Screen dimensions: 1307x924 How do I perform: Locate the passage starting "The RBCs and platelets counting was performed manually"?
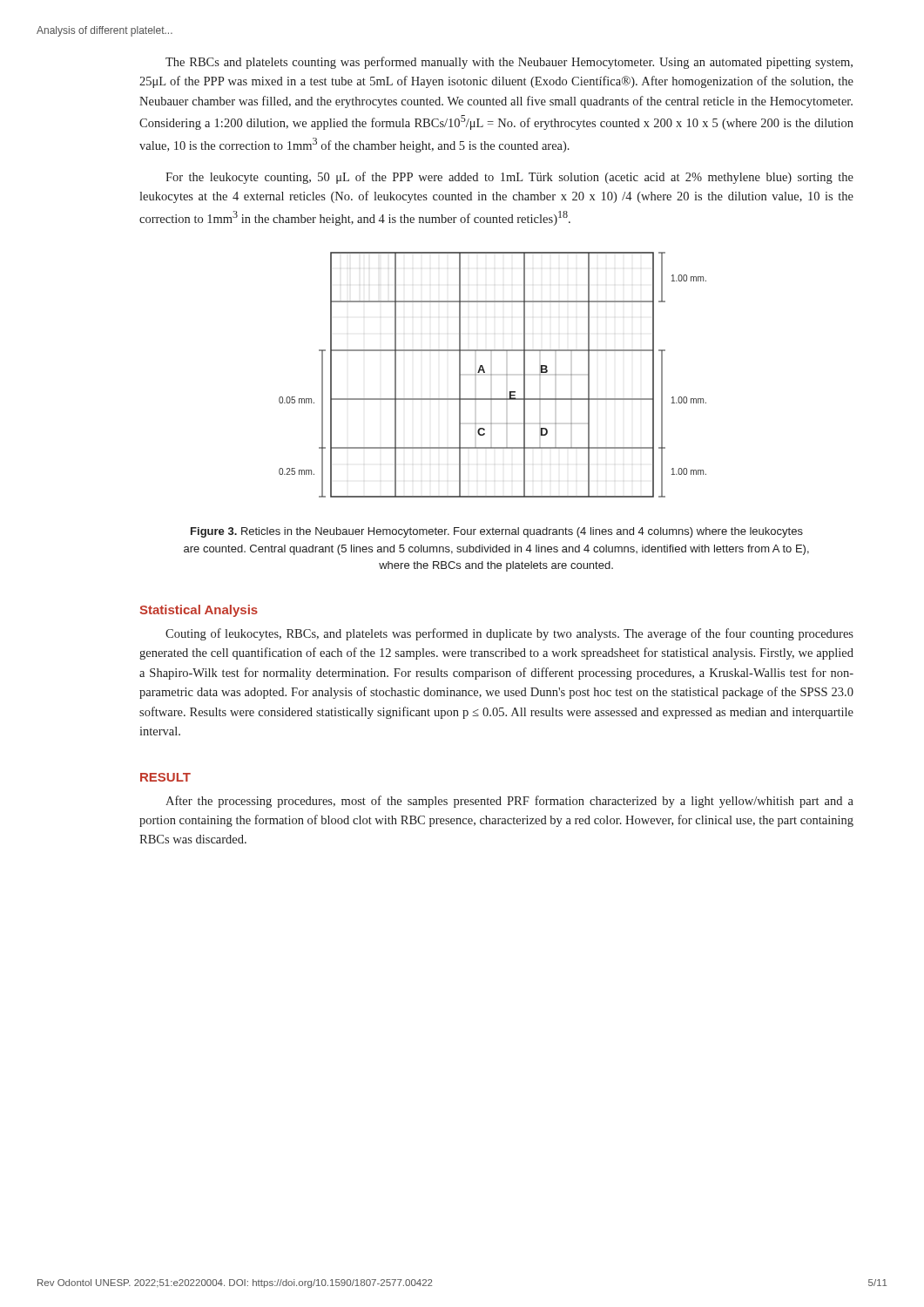496,104
